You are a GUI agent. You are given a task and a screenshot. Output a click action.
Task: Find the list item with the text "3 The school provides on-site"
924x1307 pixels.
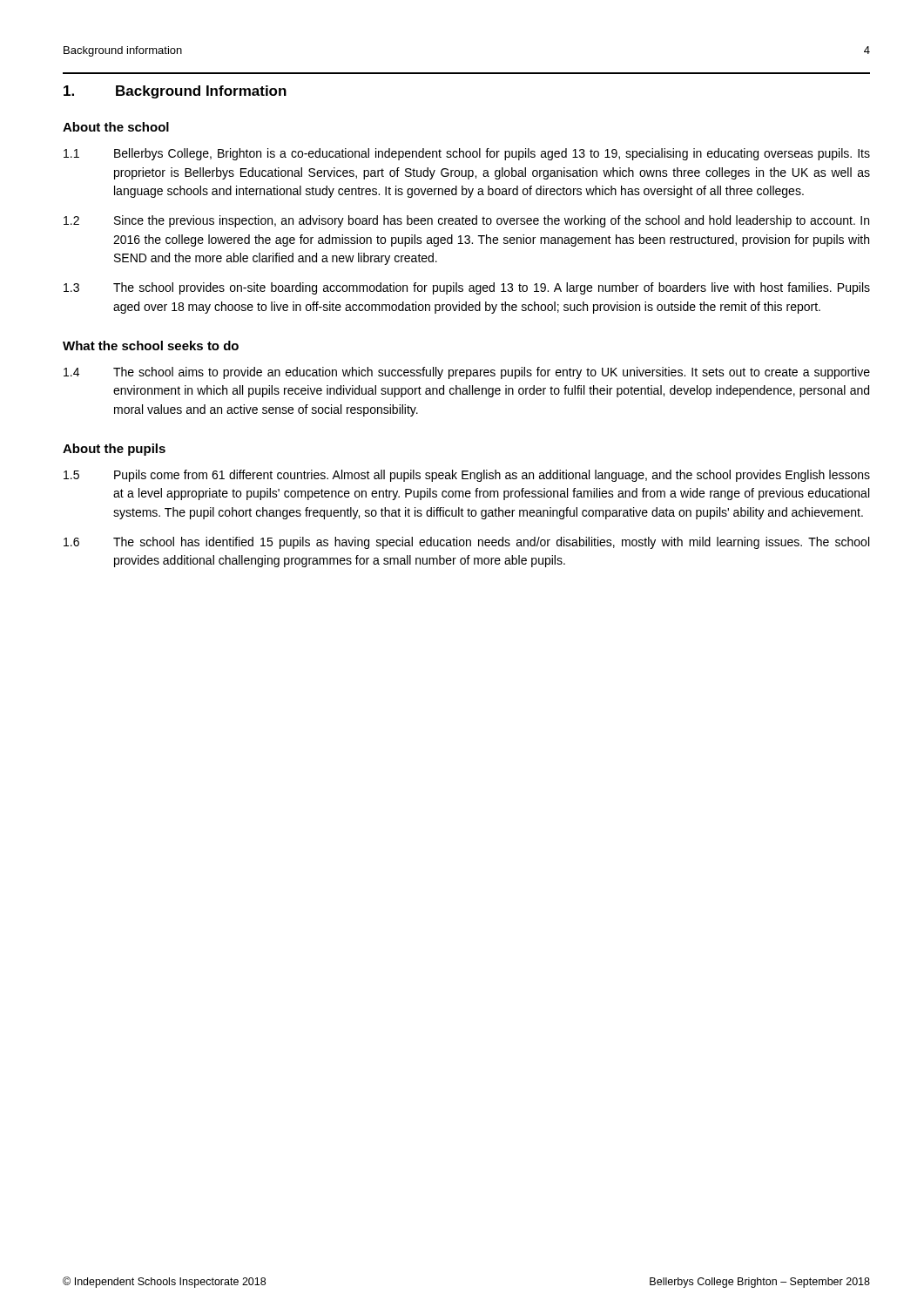466,298
